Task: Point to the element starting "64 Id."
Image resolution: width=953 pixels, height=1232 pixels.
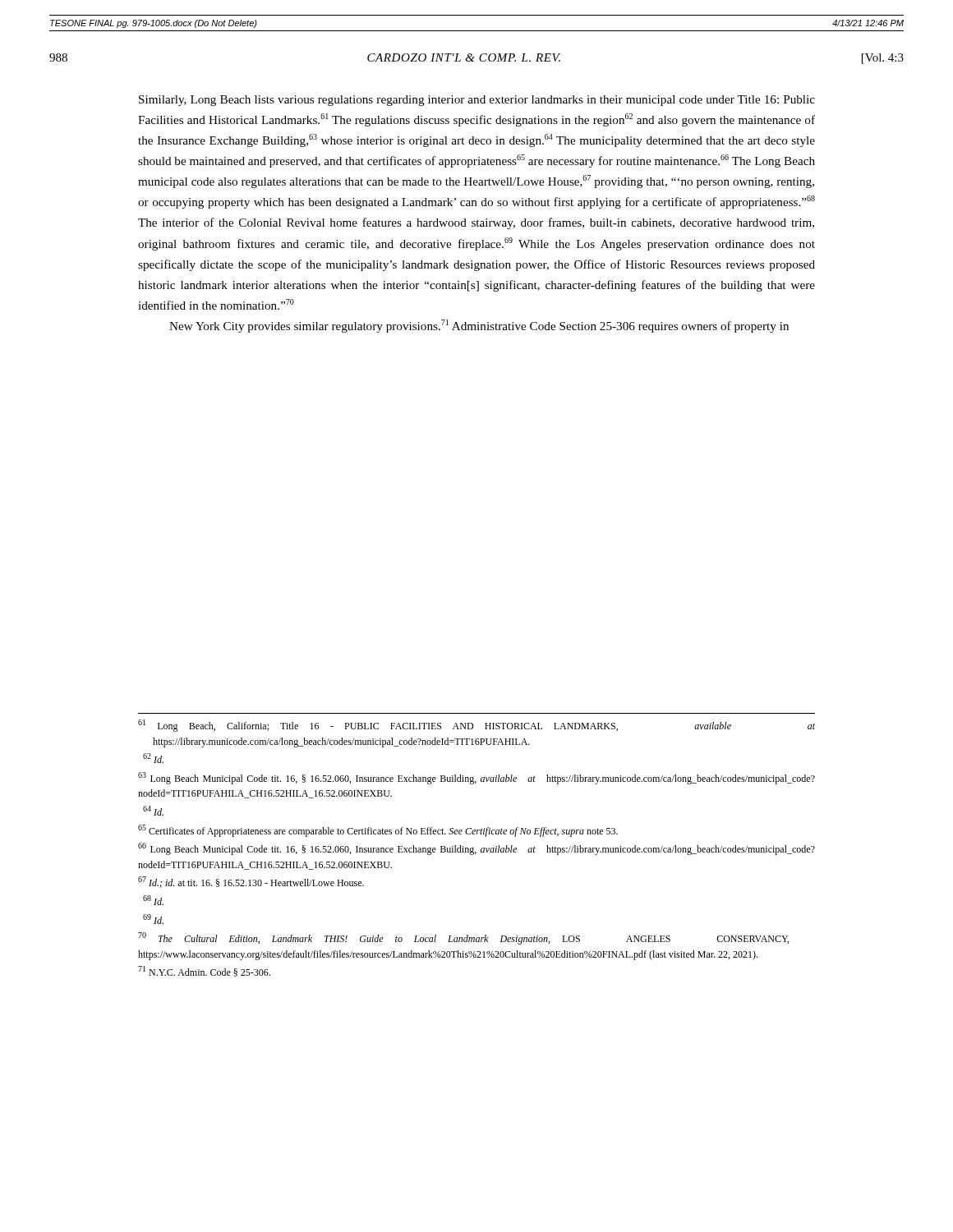Action: [x=154, y=811]
